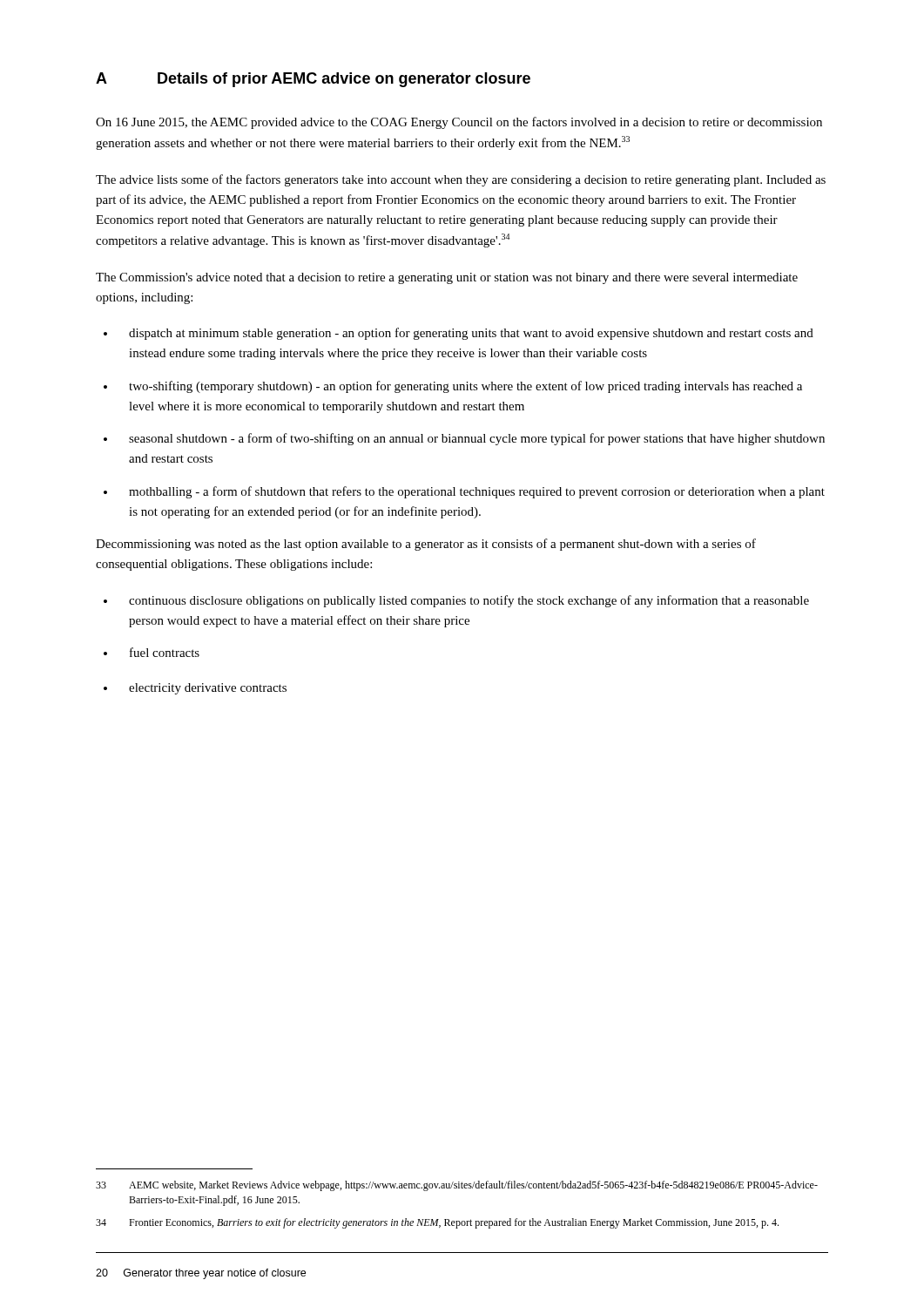Select the footnote containing "33 AEMC website, Market Reviews"

[462, 1193]
